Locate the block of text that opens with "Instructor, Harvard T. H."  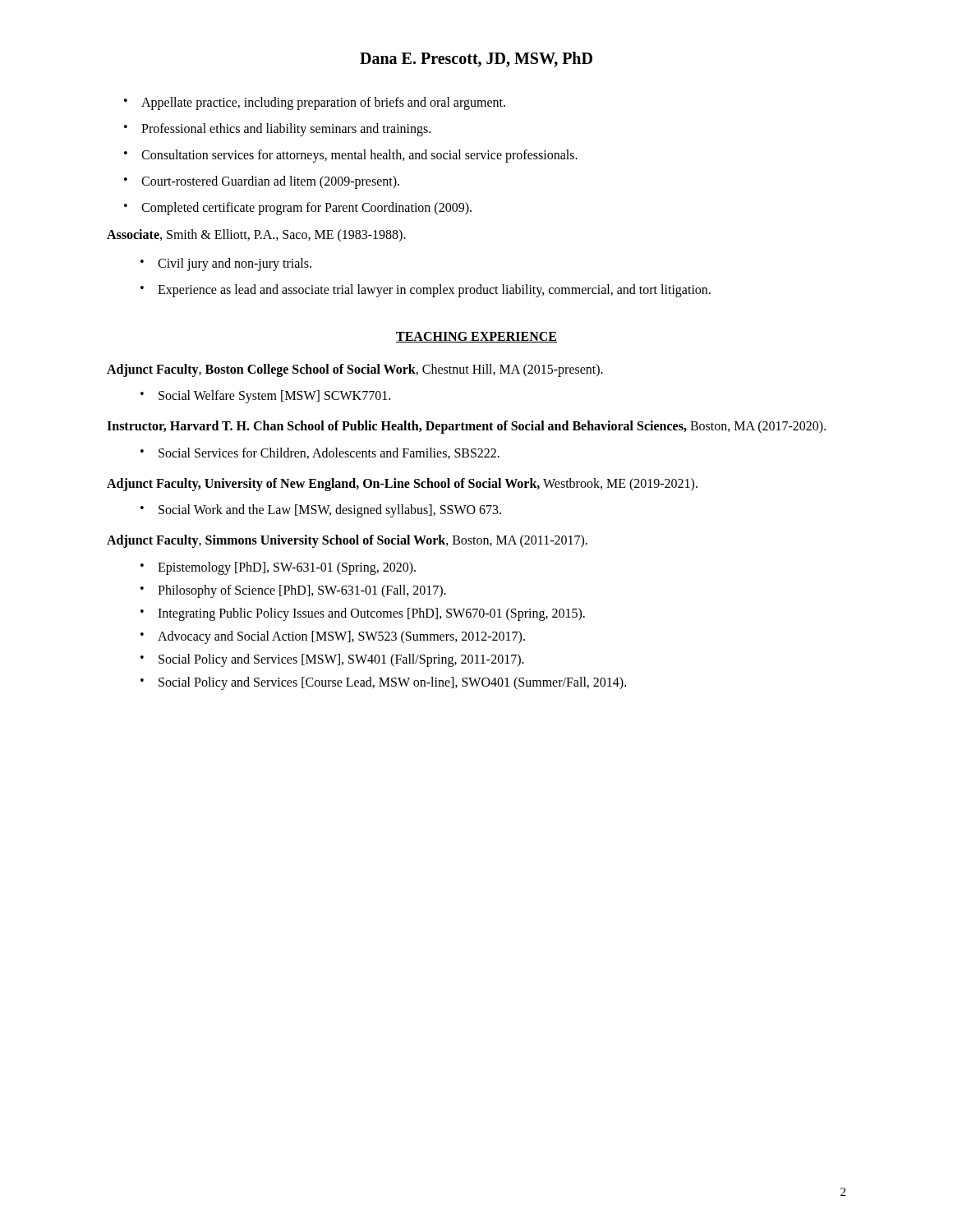point(467,426)
